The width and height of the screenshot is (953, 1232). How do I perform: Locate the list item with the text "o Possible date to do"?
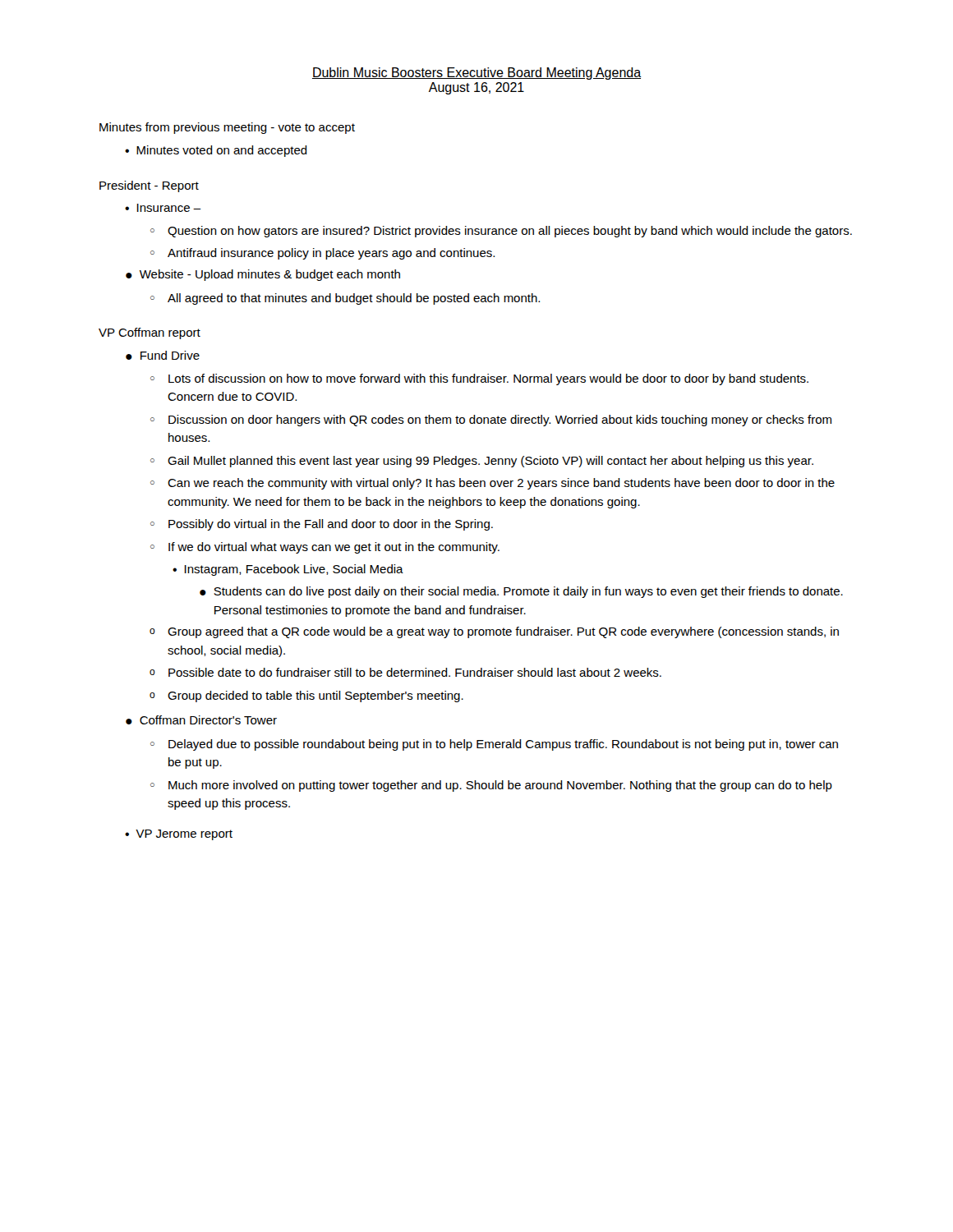tap(406, 673)
